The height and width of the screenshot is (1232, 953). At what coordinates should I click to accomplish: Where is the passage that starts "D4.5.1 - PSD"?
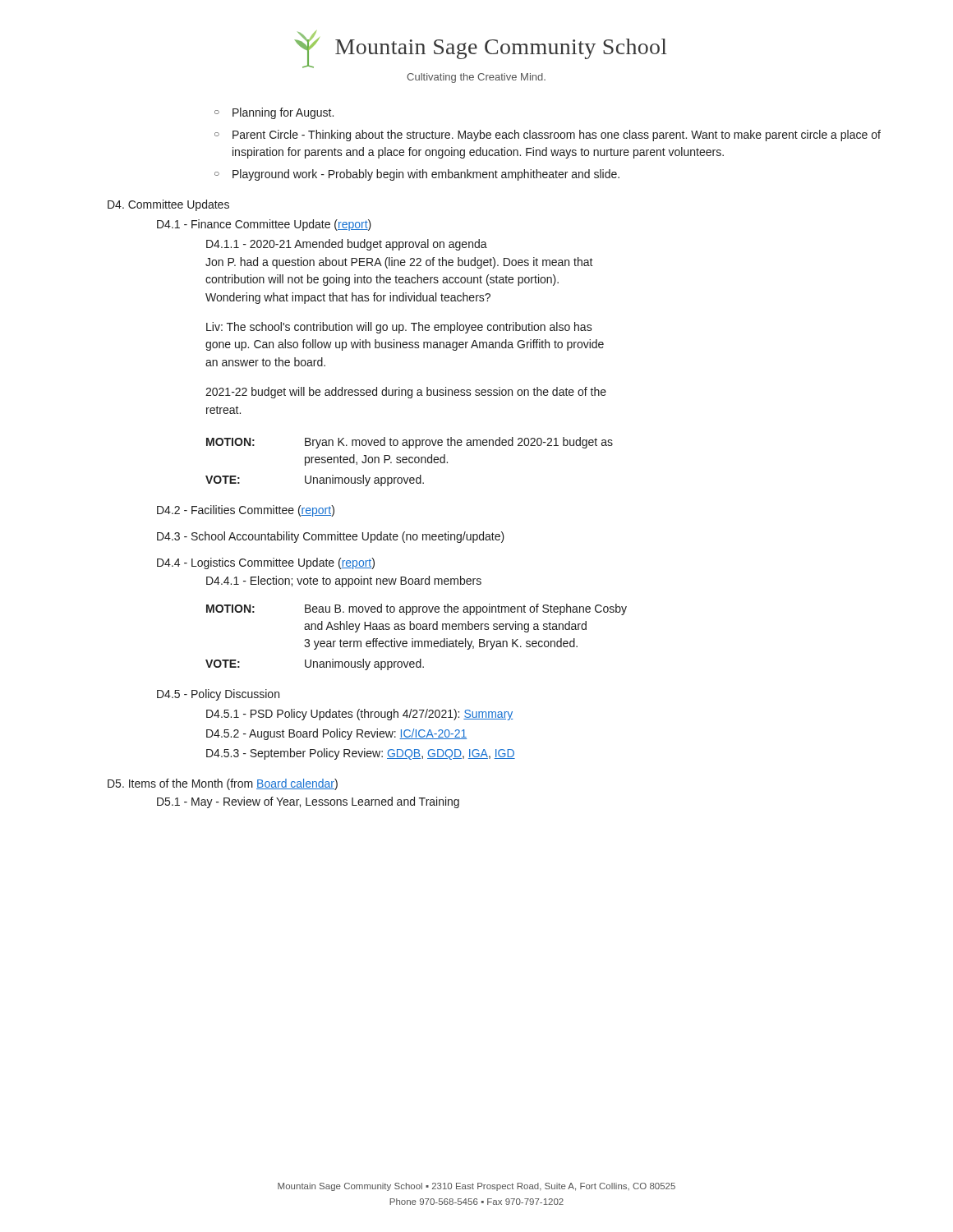(x=359, y=714)
